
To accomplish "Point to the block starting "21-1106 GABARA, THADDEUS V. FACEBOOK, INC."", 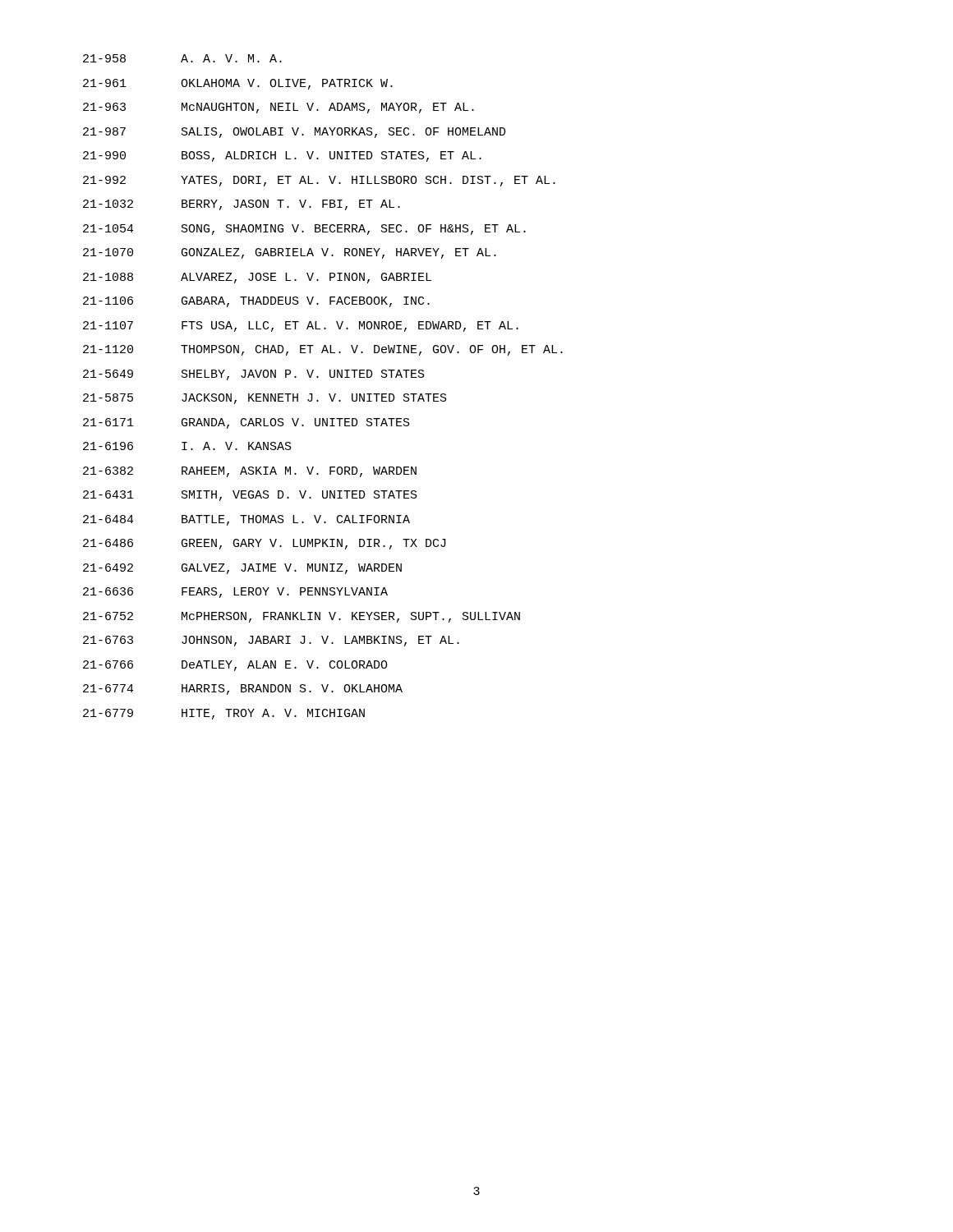I will 256,302.
